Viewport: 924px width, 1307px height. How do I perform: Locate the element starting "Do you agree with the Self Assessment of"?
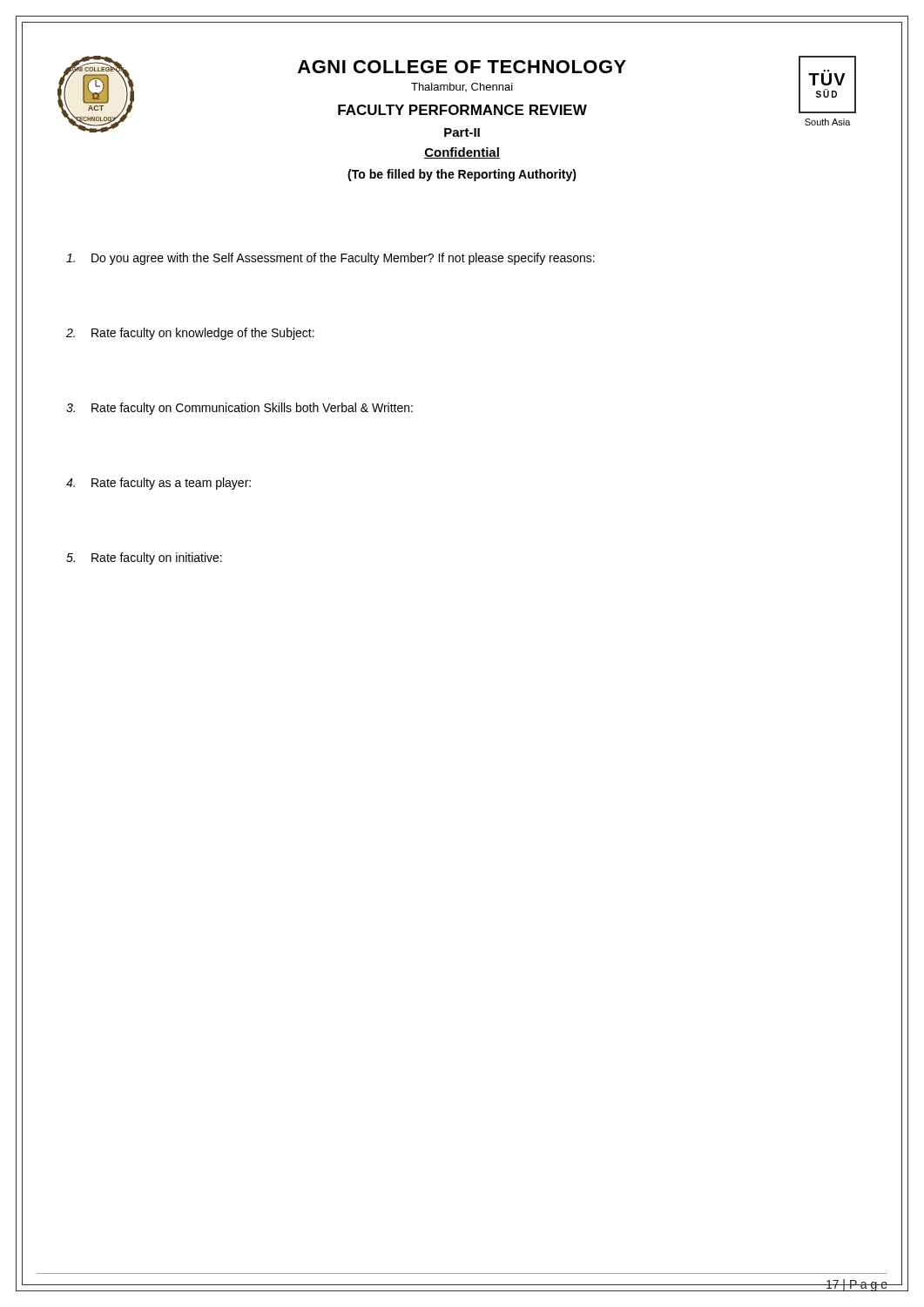pyautogui.click(x=462, y=258)
